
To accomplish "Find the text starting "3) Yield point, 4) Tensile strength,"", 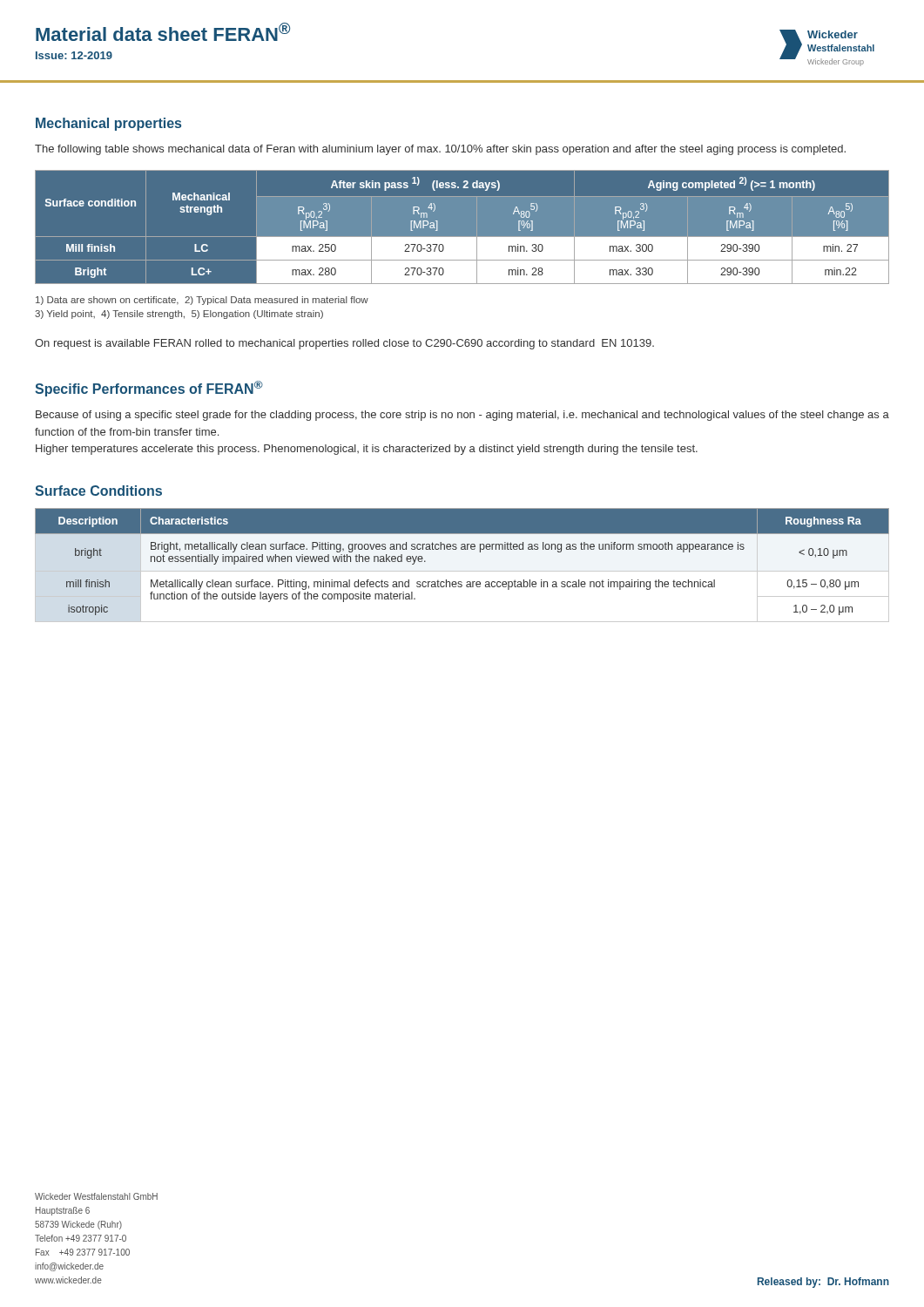I will click(x=179, y=314).
